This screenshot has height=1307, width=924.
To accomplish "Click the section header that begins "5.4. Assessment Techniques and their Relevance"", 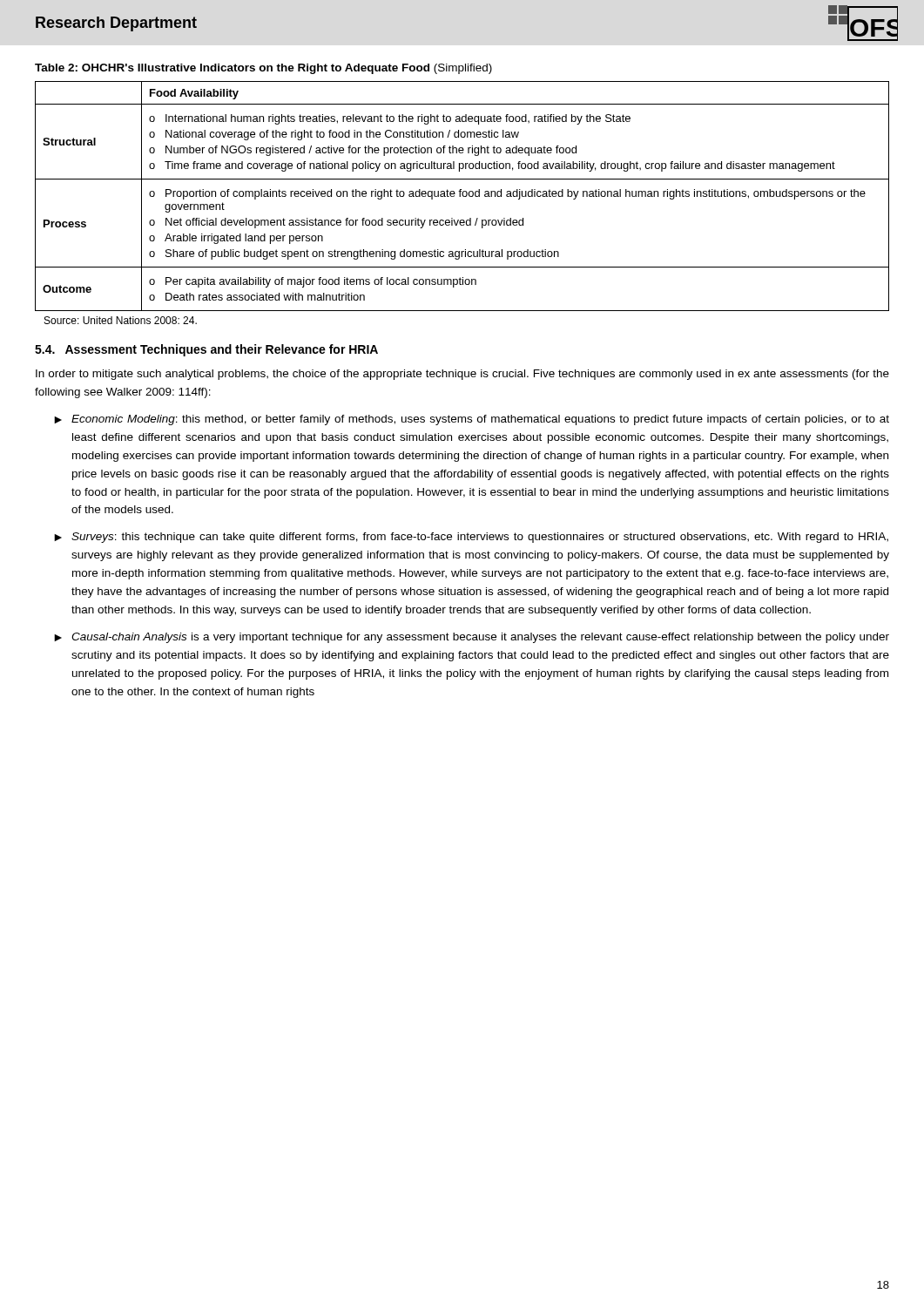I will pyautogui.click(x=207, y=349).
